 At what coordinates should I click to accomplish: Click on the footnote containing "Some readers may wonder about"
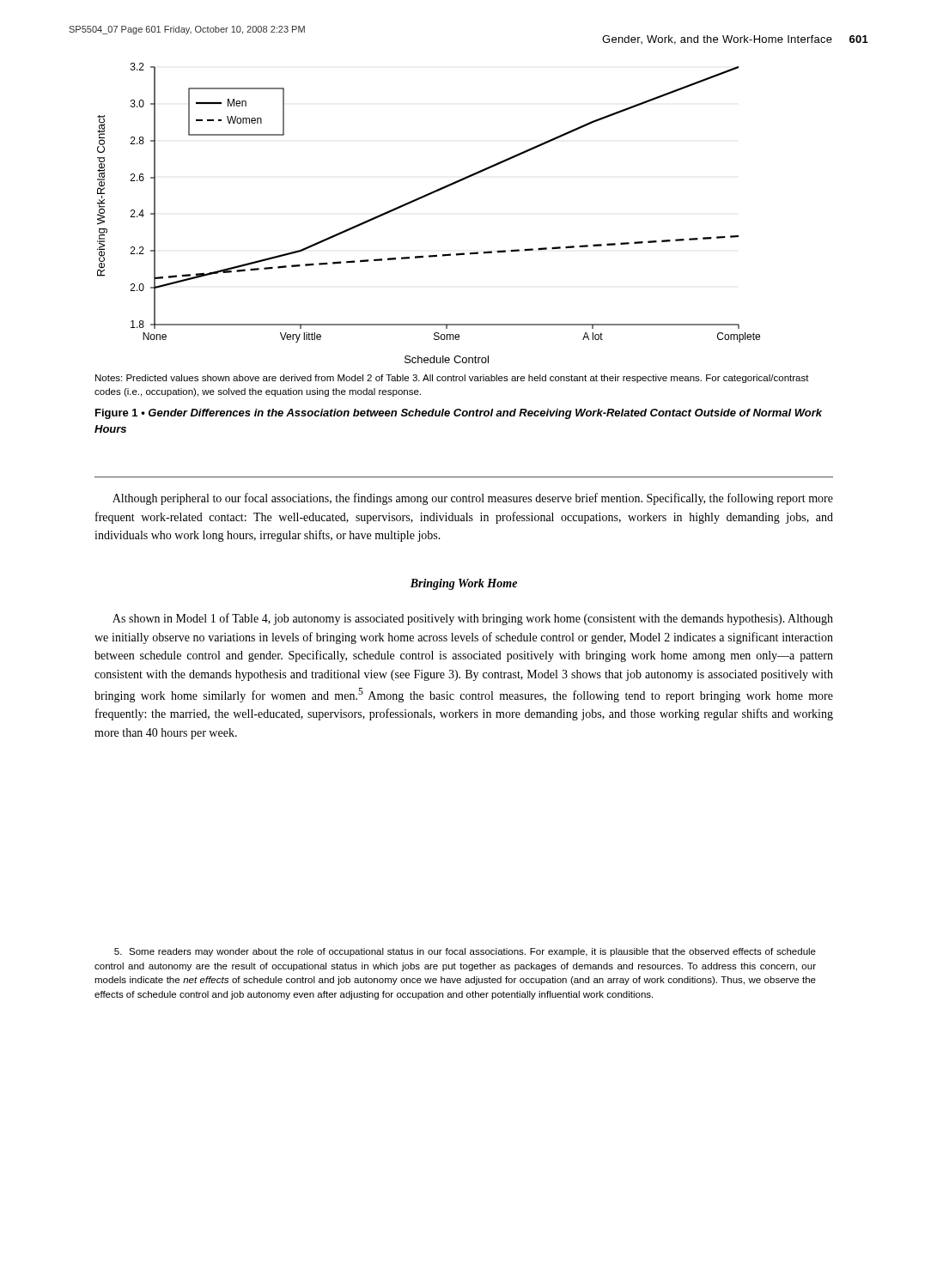click(x=455, y=973)
